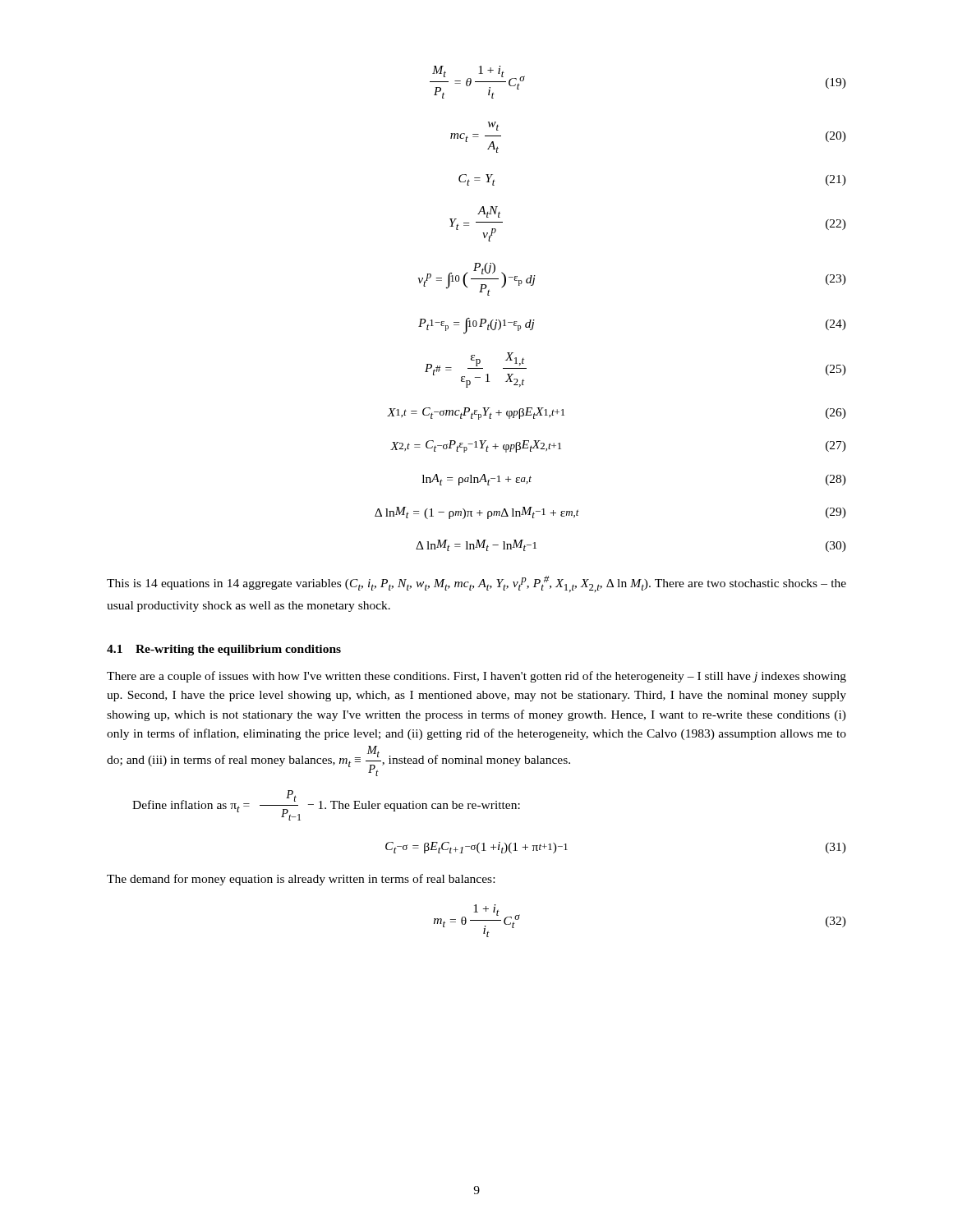Image resolution: width=953 pixels, height=1232 pixels.
Task: Click the passage that begins "The demand for money equation is already"
Action: point(476,878)
